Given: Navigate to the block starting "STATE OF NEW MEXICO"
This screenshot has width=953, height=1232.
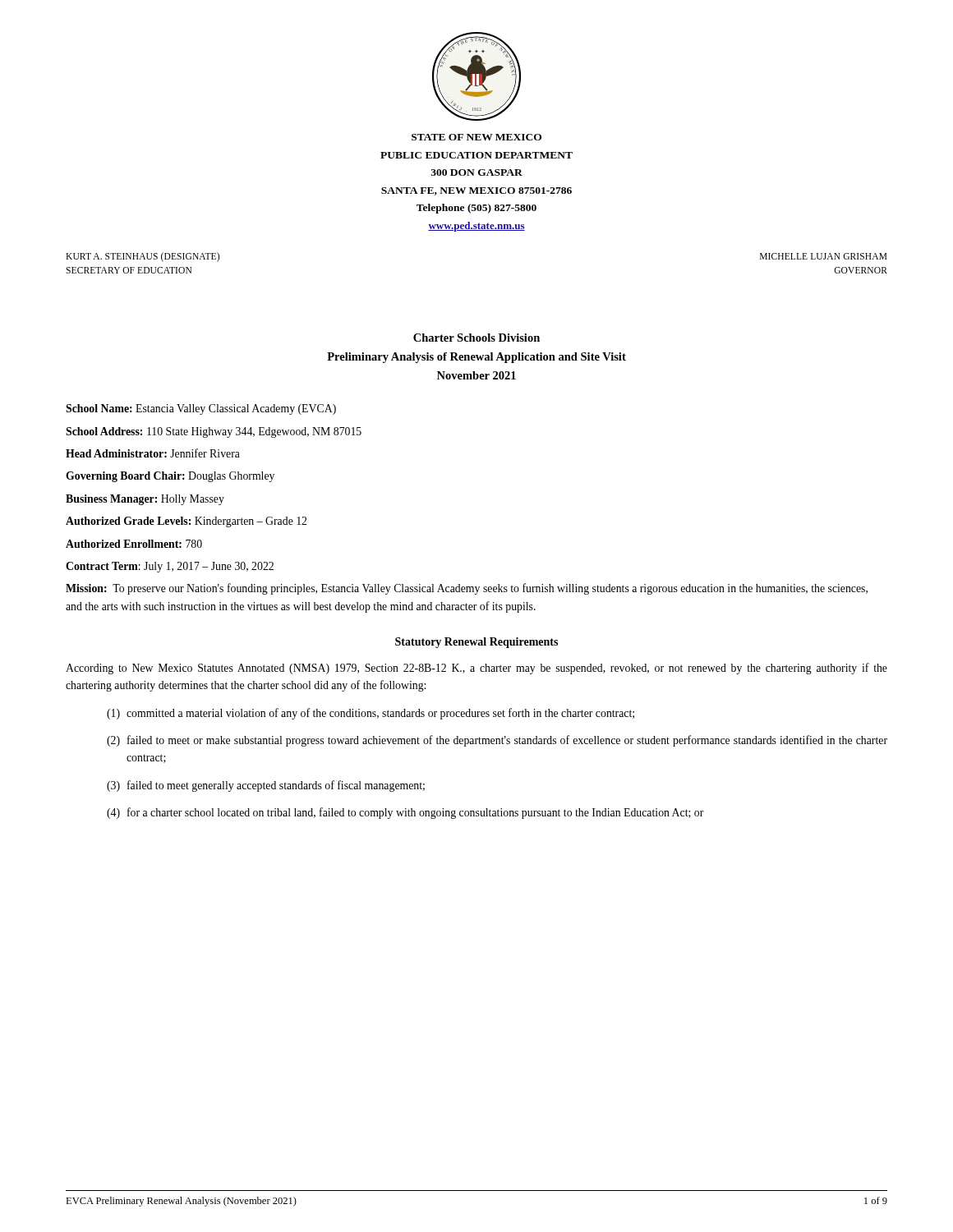Looking at the screenshot, I should click(476, 181).
